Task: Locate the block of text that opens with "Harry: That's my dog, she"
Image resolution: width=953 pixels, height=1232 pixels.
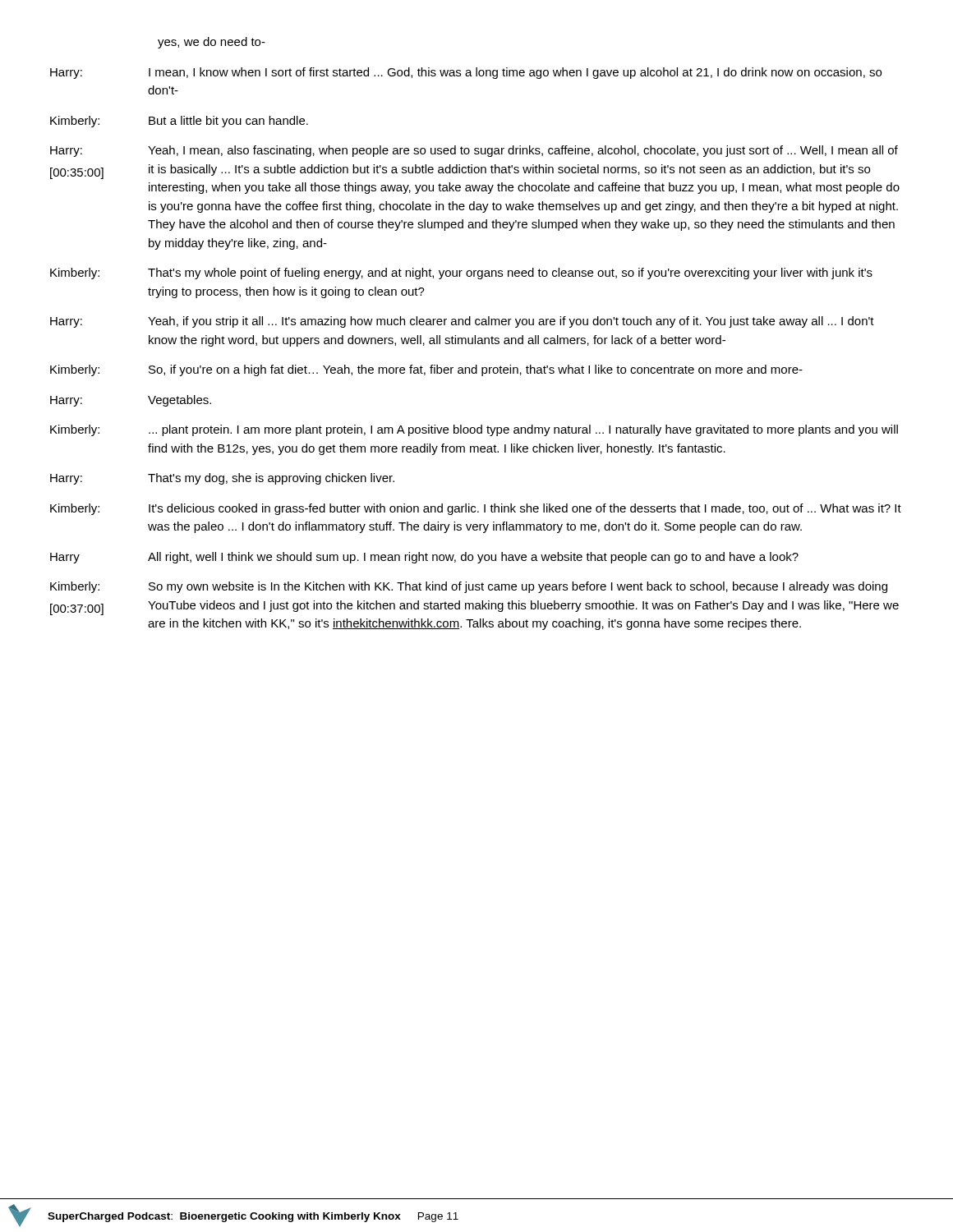Action: (222, 479)
